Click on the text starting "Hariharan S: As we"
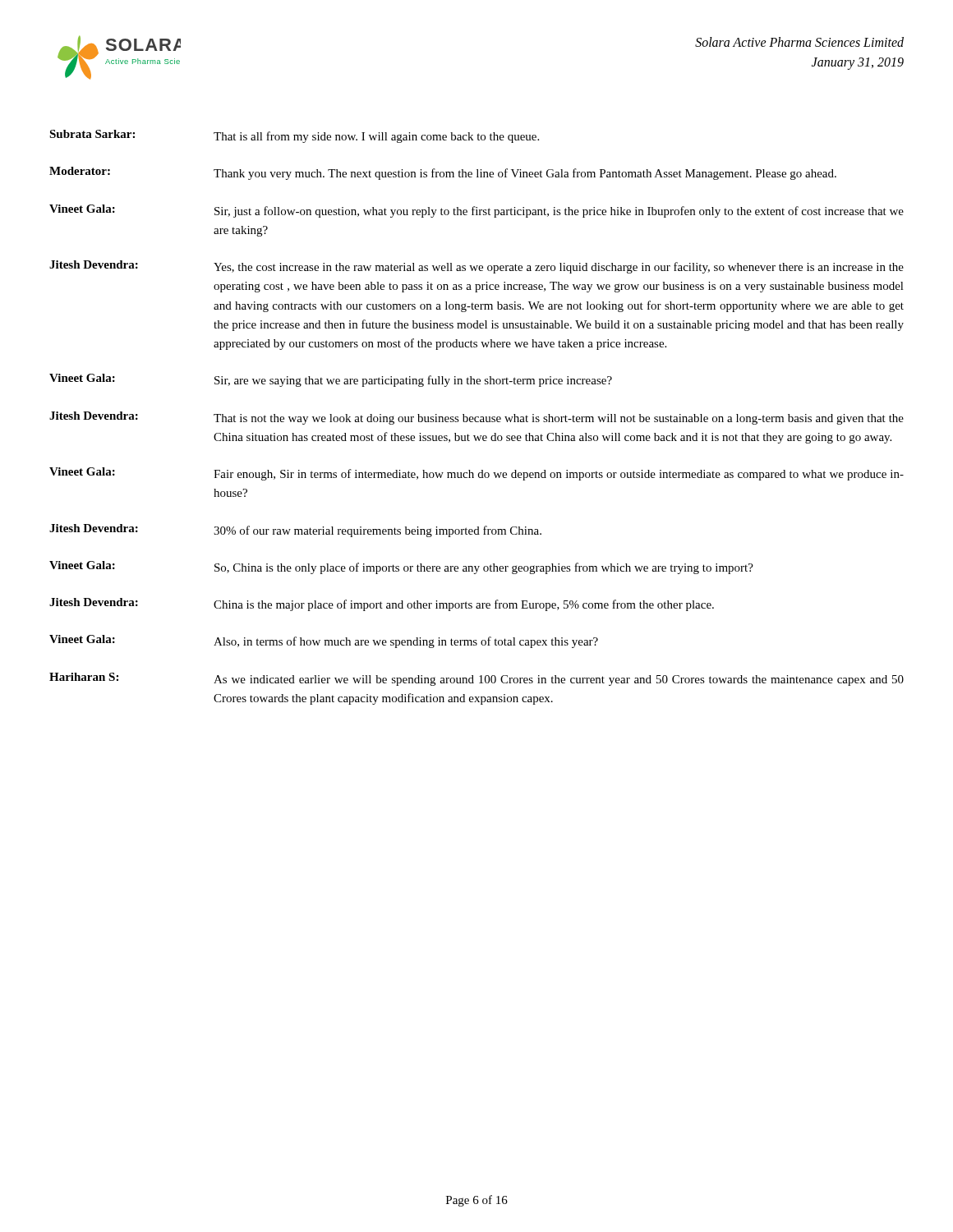This screenshot has height=1232, width=953. [476, 689]
